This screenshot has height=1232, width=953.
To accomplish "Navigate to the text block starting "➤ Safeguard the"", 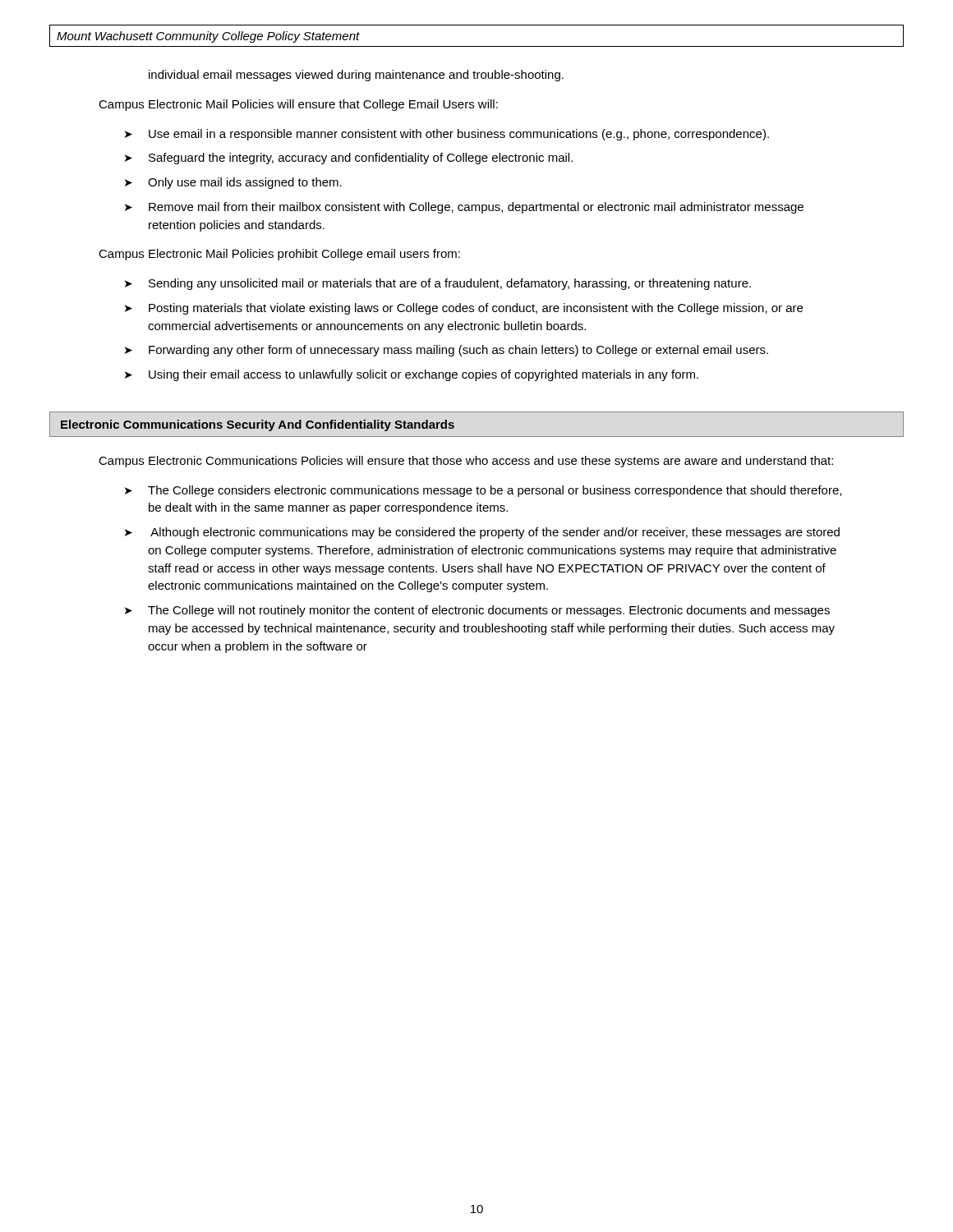I will pos(489,158).
